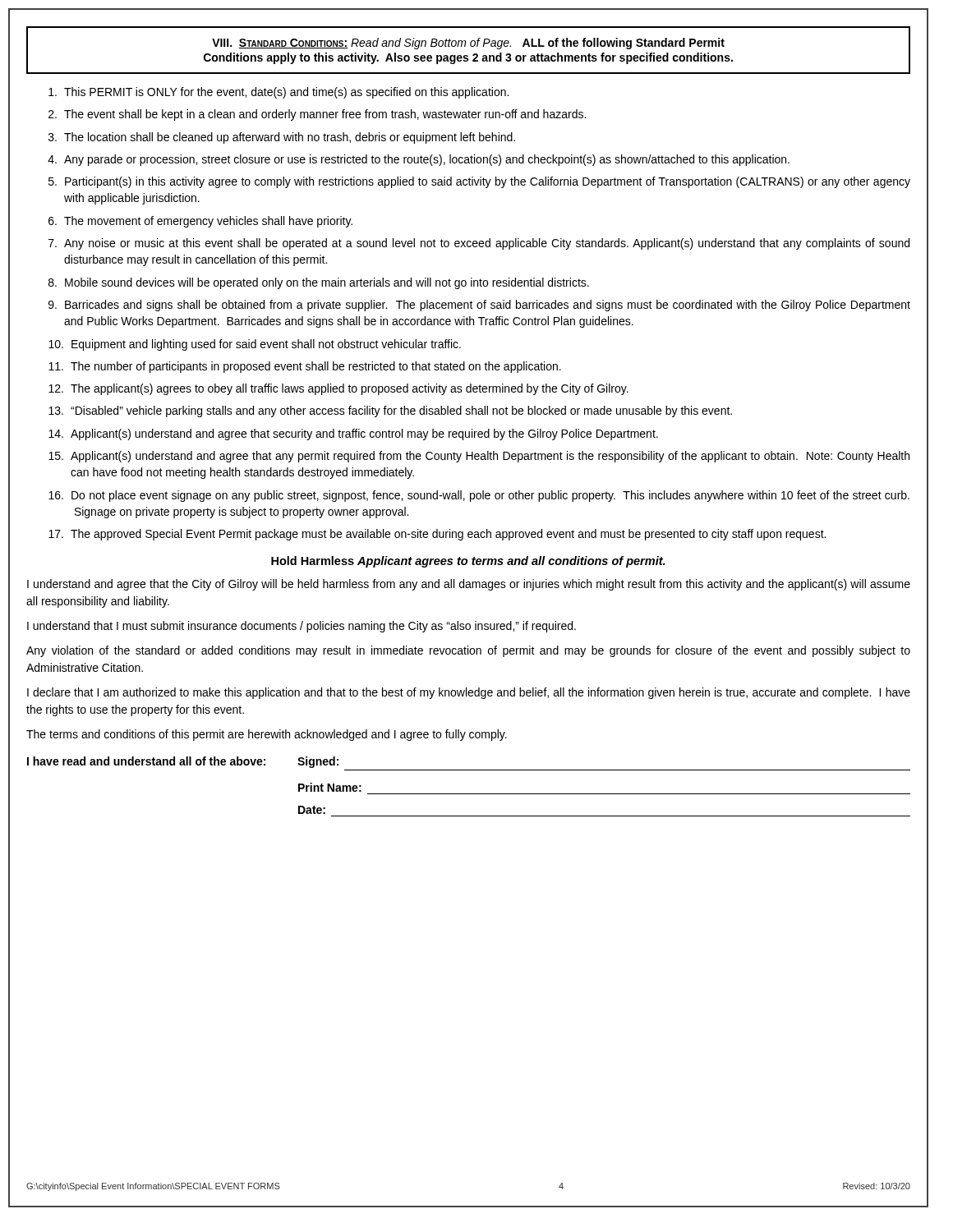
Task: Locate the region starting "6. The movement"
Action: pyautogui.click(x=200, y=222)
